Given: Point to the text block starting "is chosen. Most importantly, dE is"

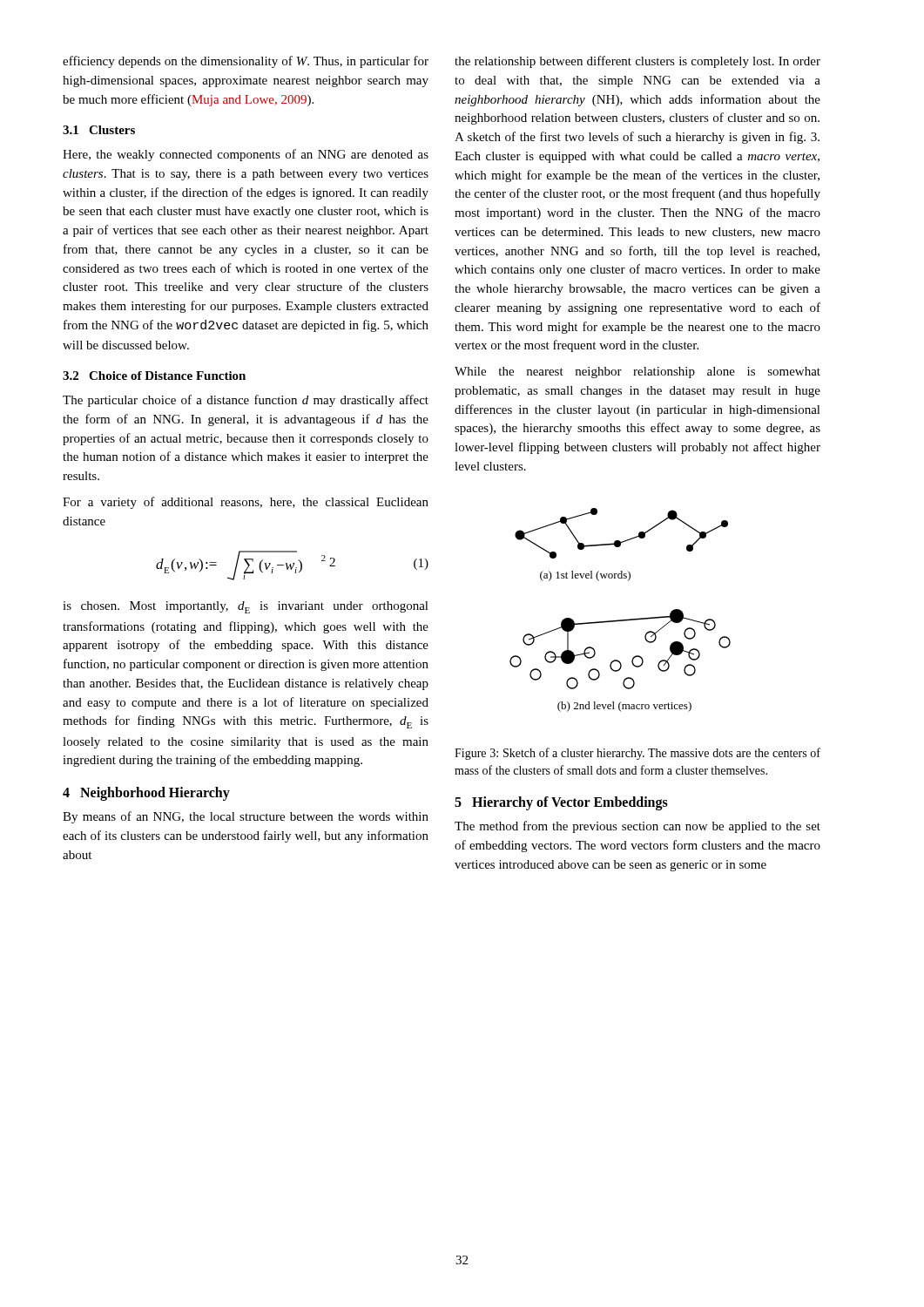Looking at the screenshot, I should point(246,684).
